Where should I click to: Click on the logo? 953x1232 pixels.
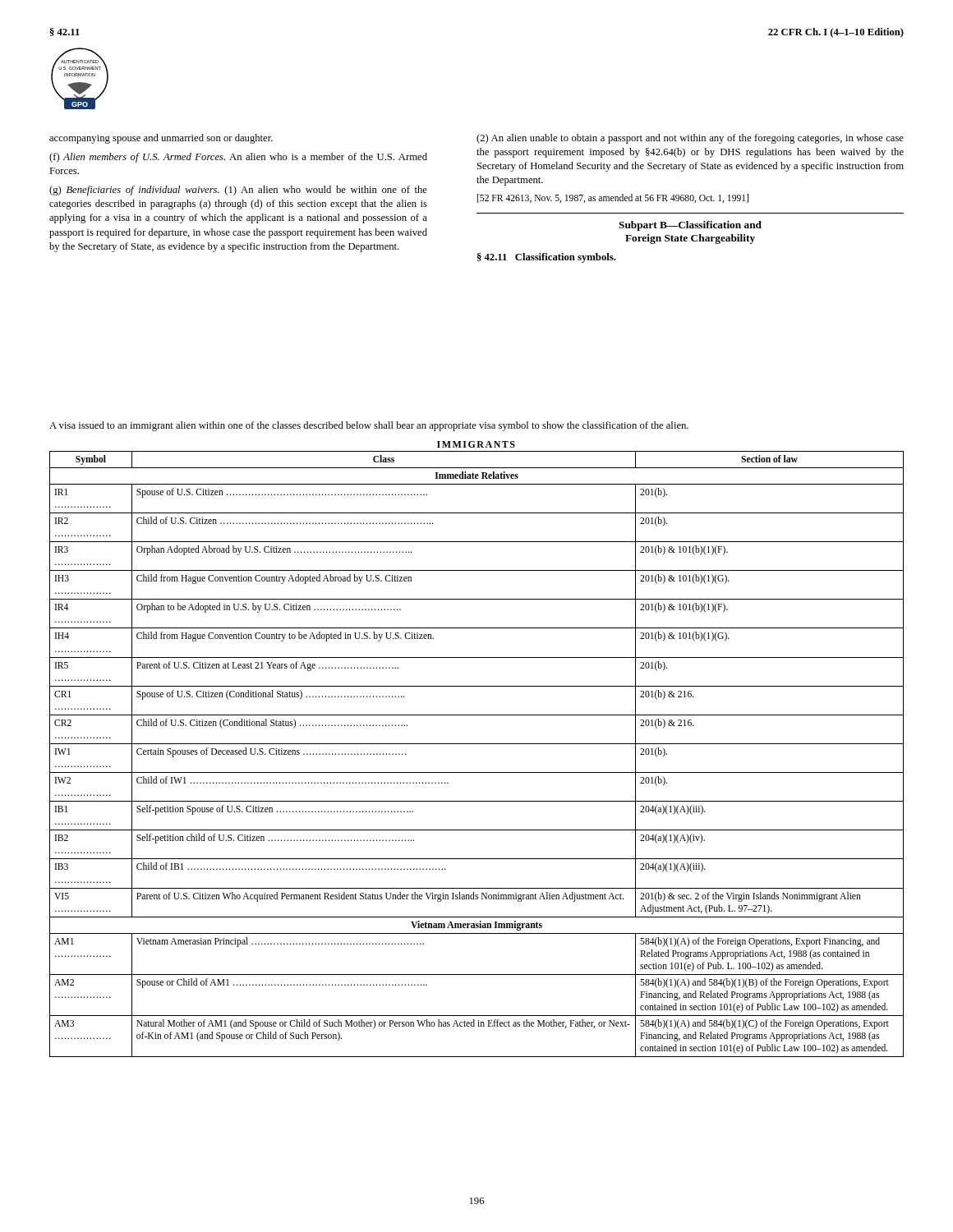(x=82, y=82)
